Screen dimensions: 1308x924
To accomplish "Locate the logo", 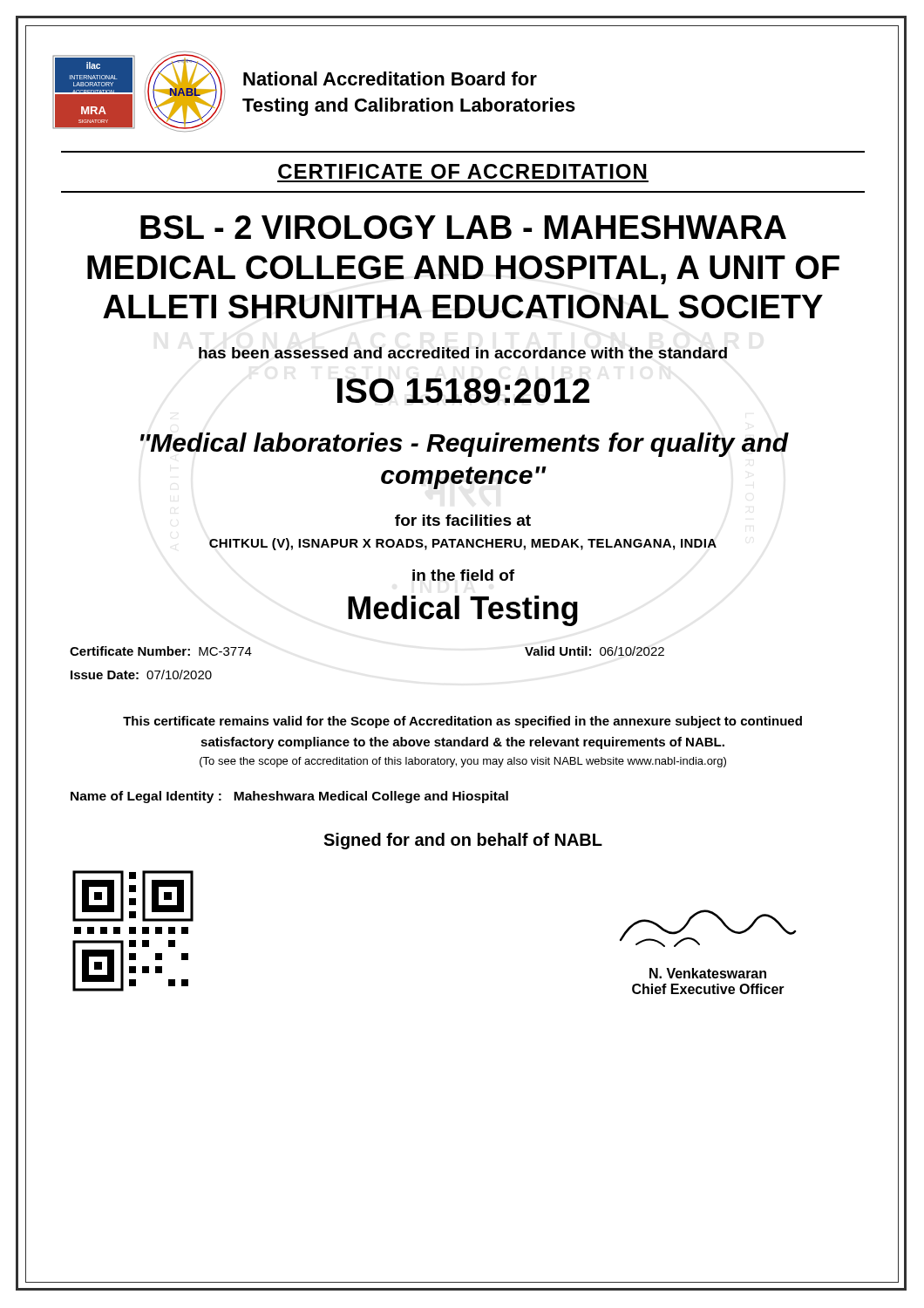I will pos(463,84).
